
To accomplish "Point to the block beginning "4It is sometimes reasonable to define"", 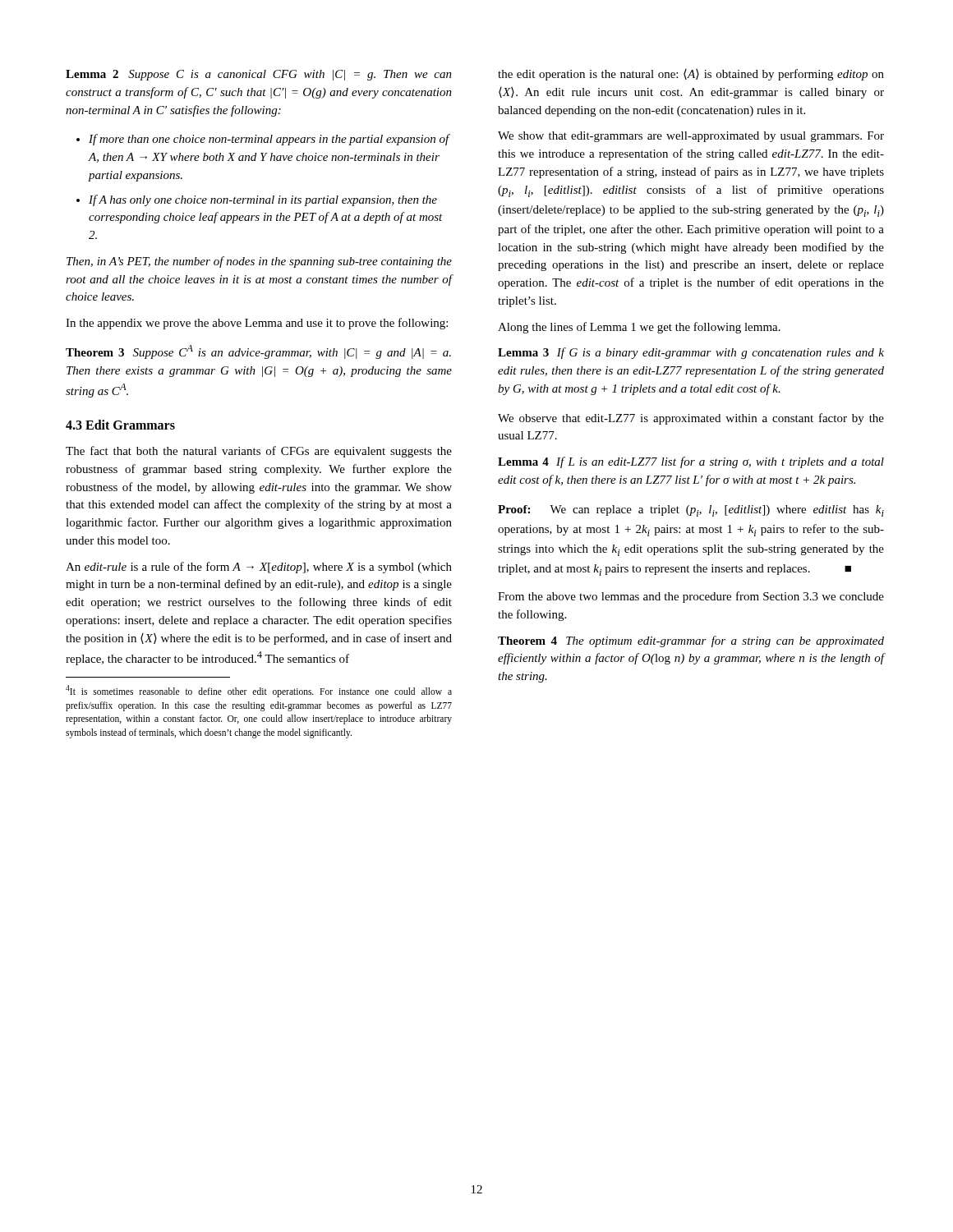I will point(259,711).
